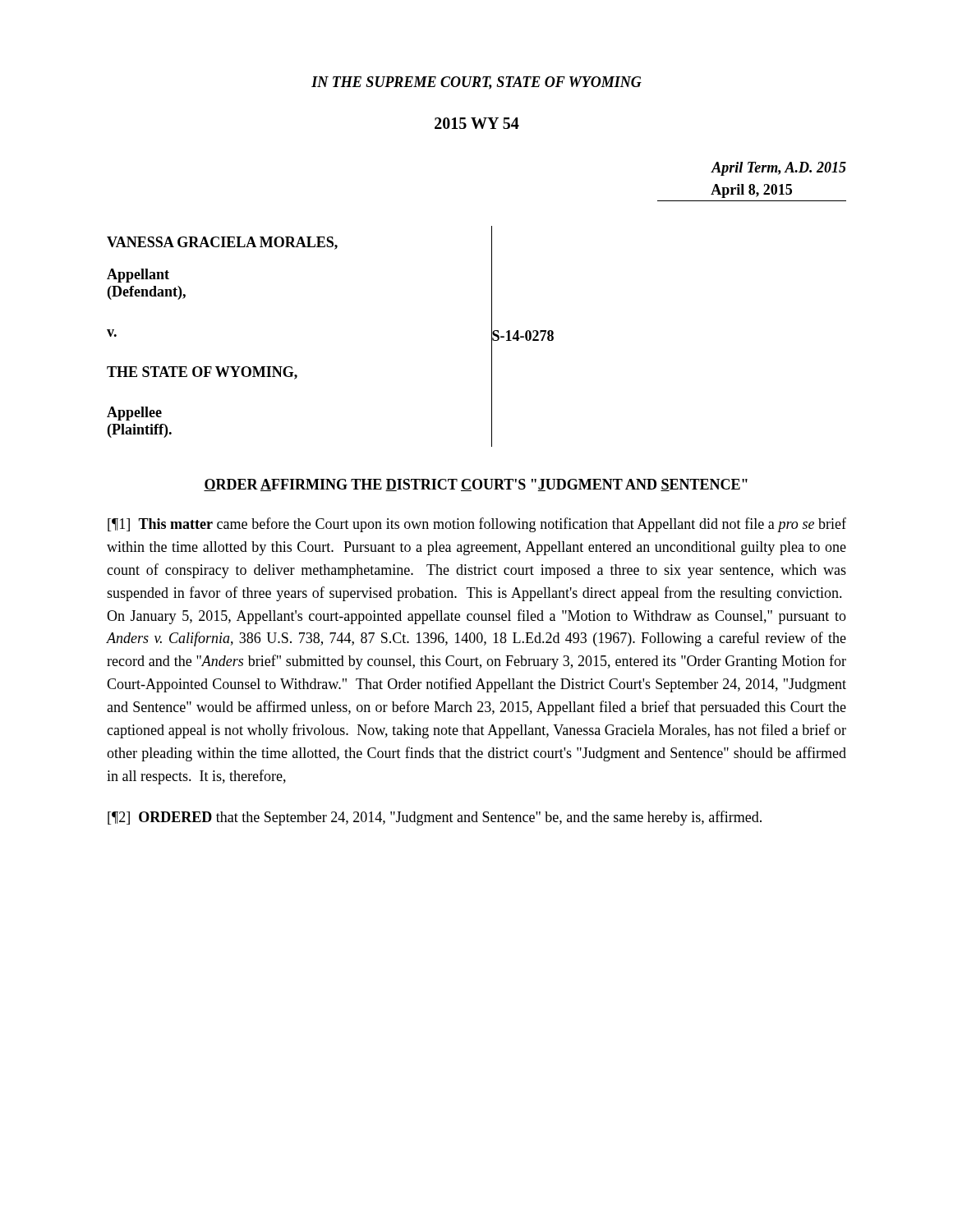Find the table that mentions "VANESSA GRACIELA MORALES,"
This screenshot has width=953, height=1232.
pyautogui.click(x=476, y=336)
